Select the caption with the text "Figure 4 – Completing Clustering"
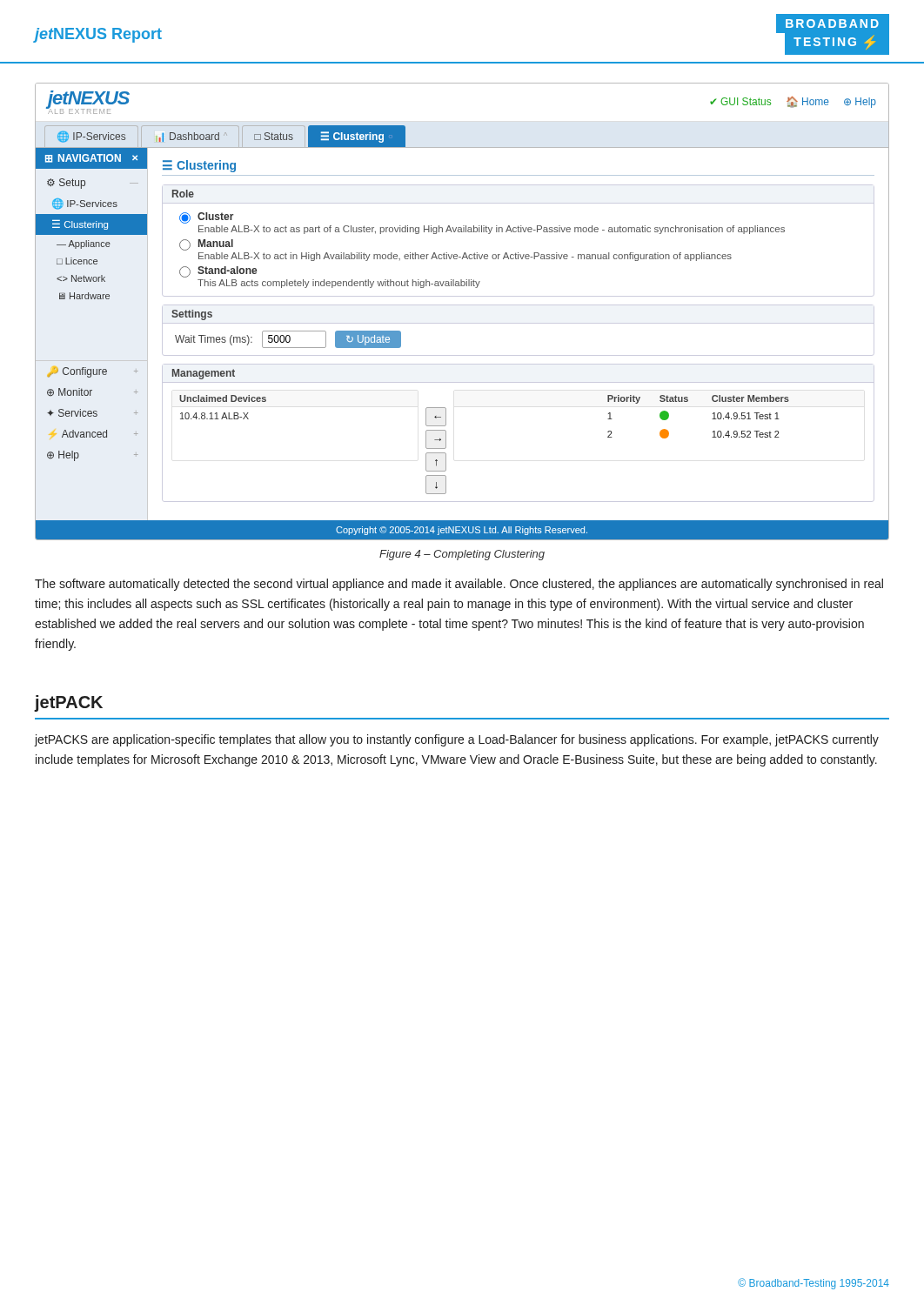Image resolution: width=924 pixels, height=1305 pixels. 462,554
